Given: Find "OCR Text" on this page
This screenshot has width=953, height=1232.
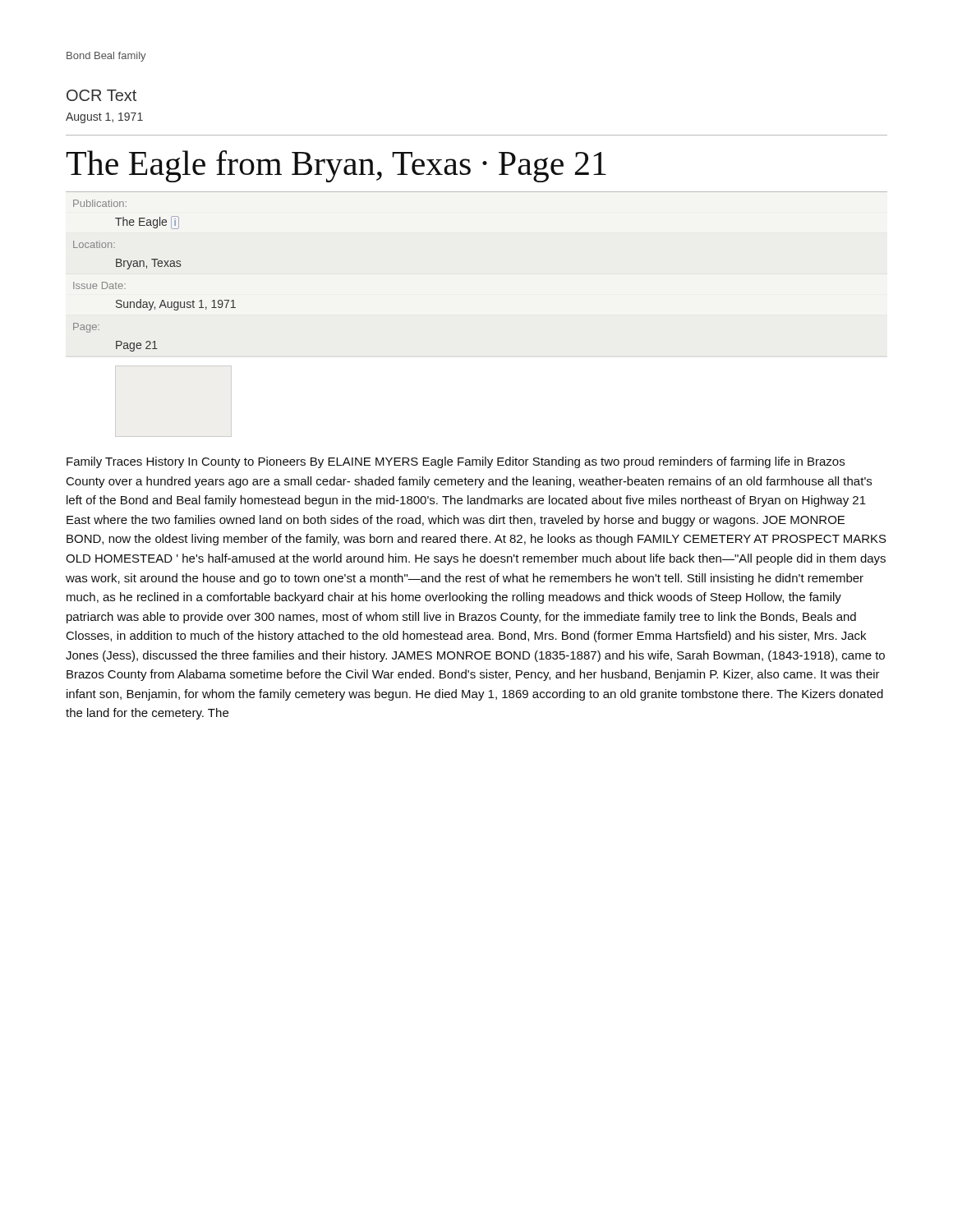Looking at the screenshot, I should pos(101,95).
